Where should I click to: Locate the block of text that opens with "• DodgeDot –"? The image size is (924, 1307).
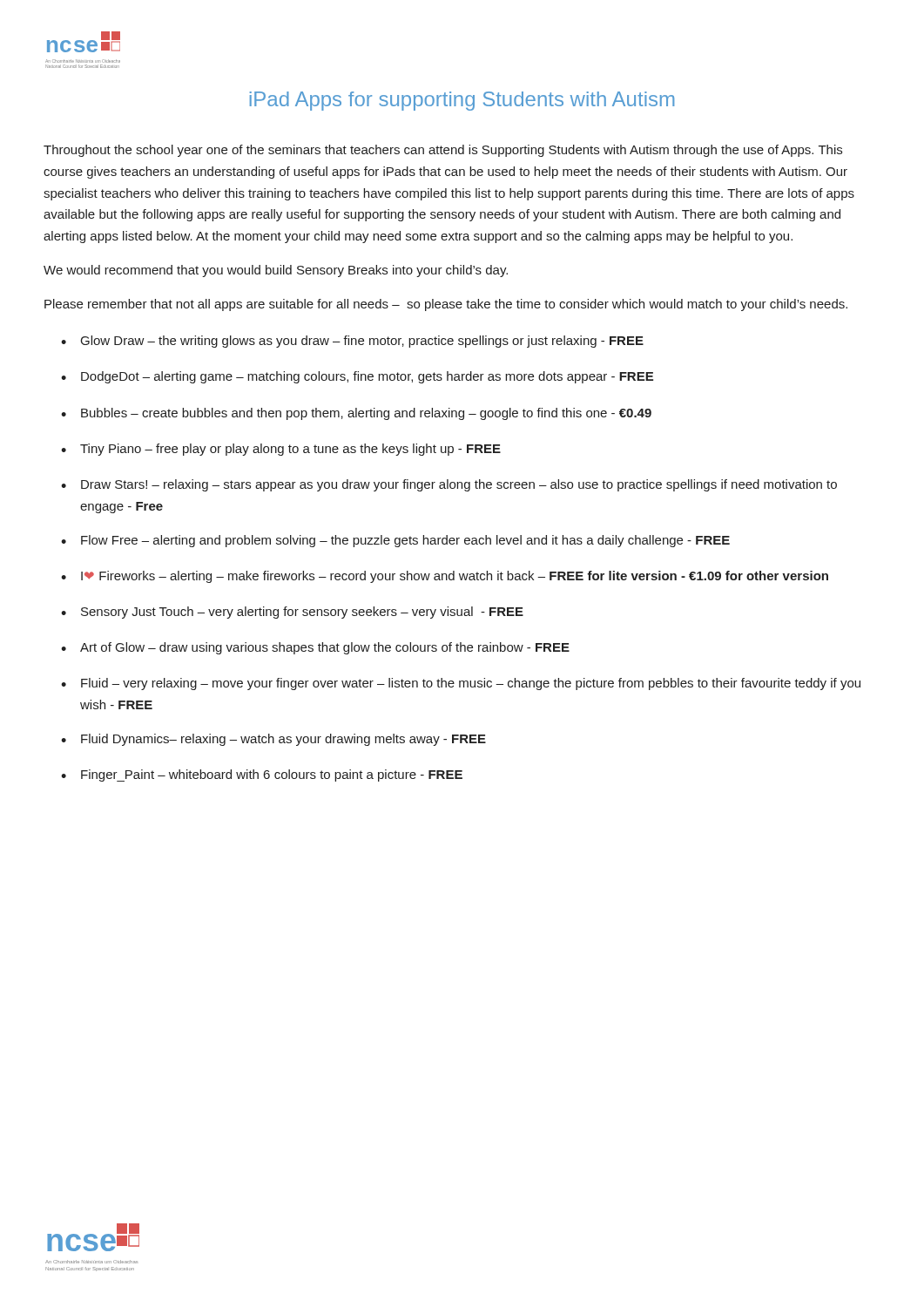pyautogui.click(x=471, y=378)
